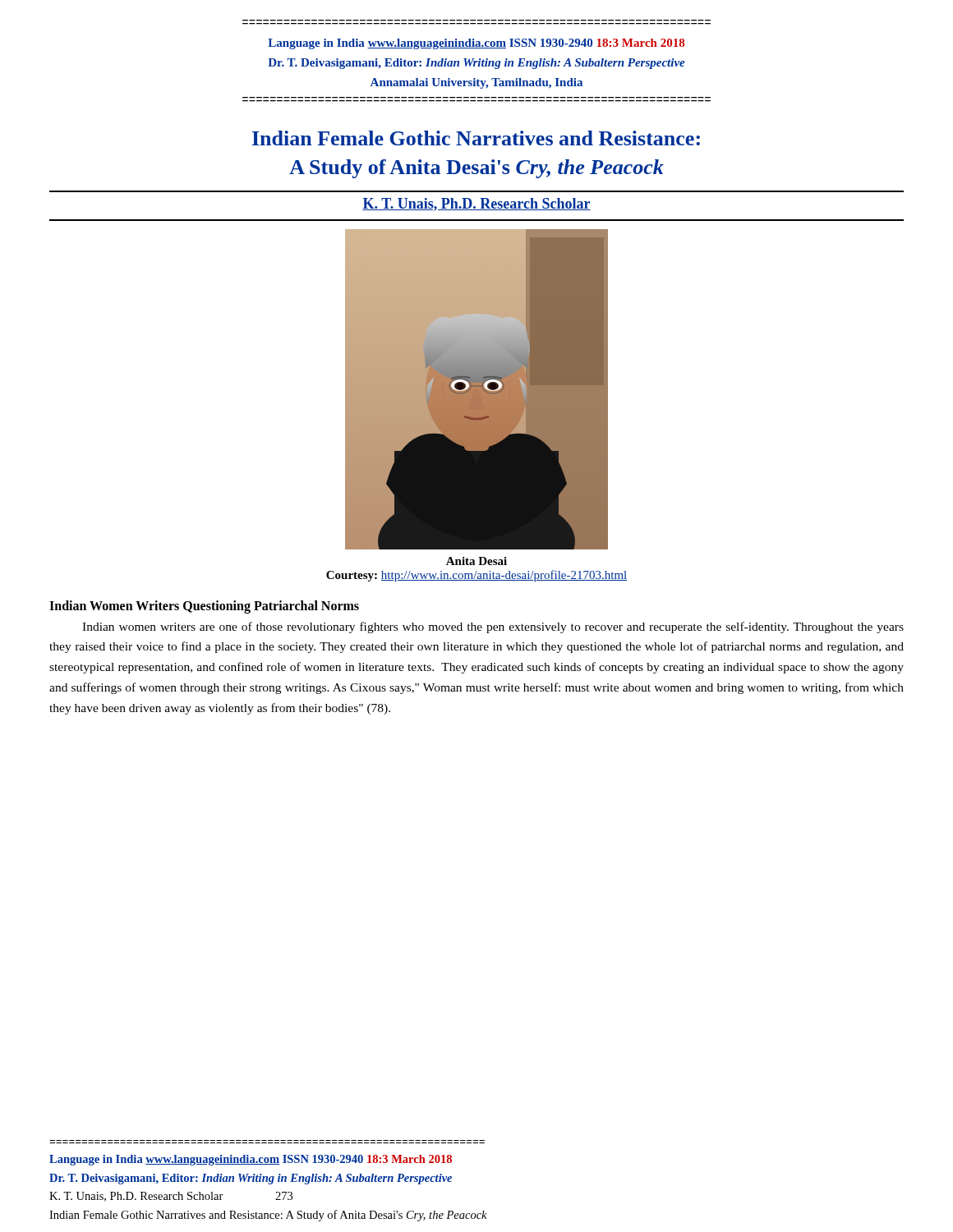Find the block starting "Anita Desai Courtesy: http://www.in.com/anita-desai/profile-21703.html"
This screenshot has width=953, height=1232.
[x=476, y=568]
